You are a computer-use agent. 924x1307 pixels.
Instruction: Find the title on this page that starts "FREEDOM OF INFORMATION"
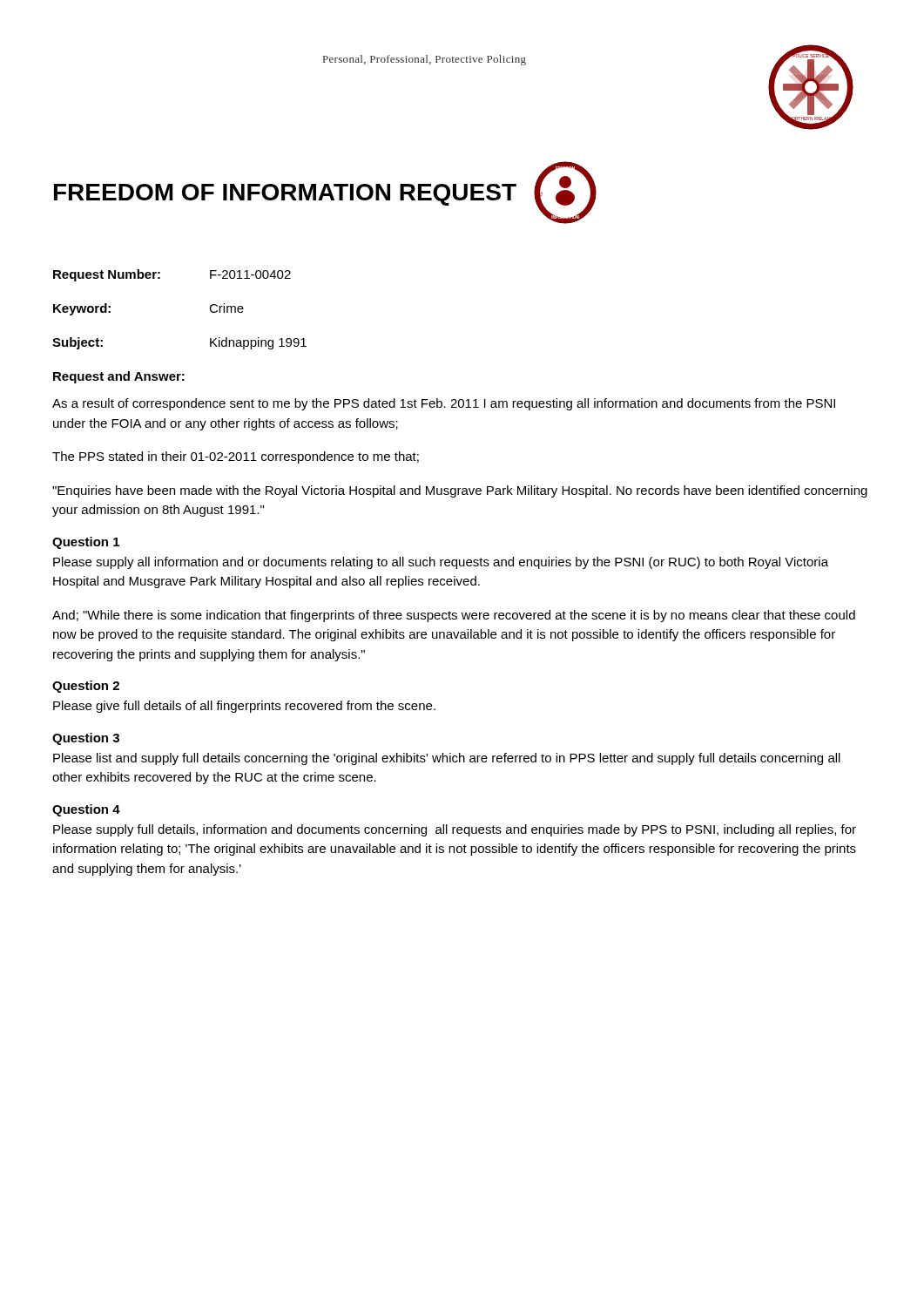pyautogui.click(x=284, y=192)
